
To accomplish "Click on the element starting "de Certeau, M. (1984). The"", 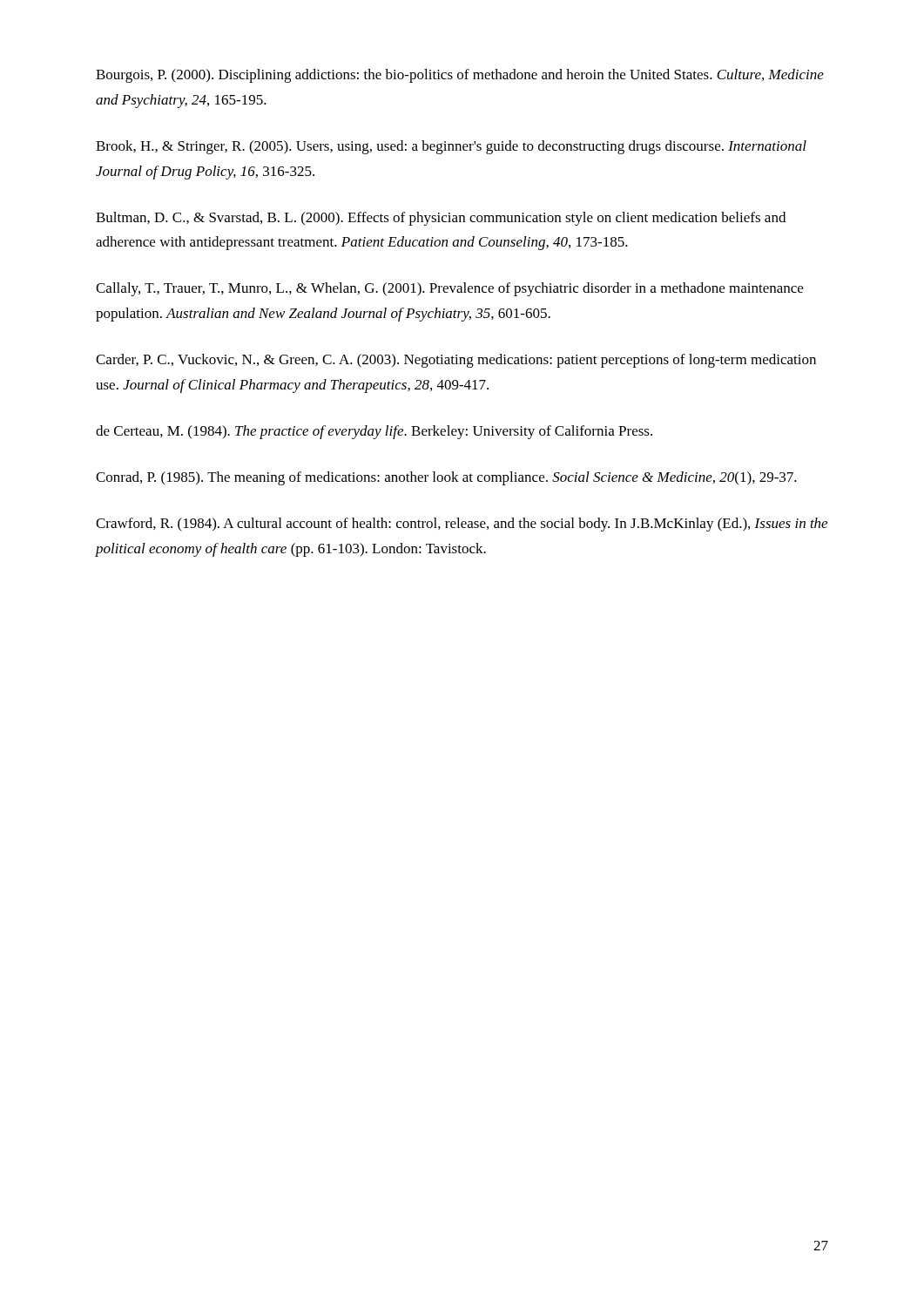I will click(x=375, y=431).
